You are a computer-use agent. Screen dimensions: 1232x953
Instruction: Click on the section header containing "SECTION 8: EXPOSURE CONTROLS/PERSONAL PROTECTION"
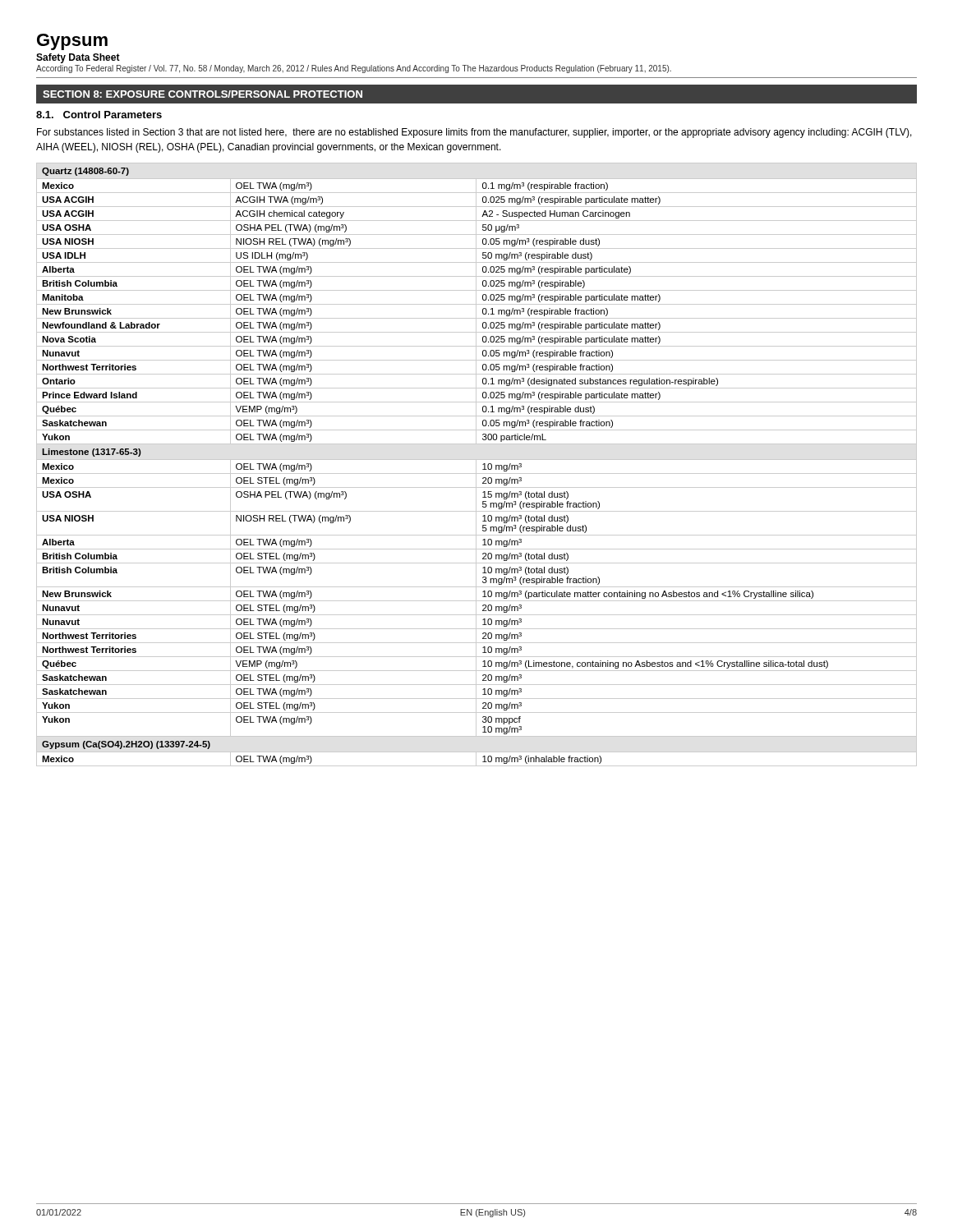pos(203,94)
